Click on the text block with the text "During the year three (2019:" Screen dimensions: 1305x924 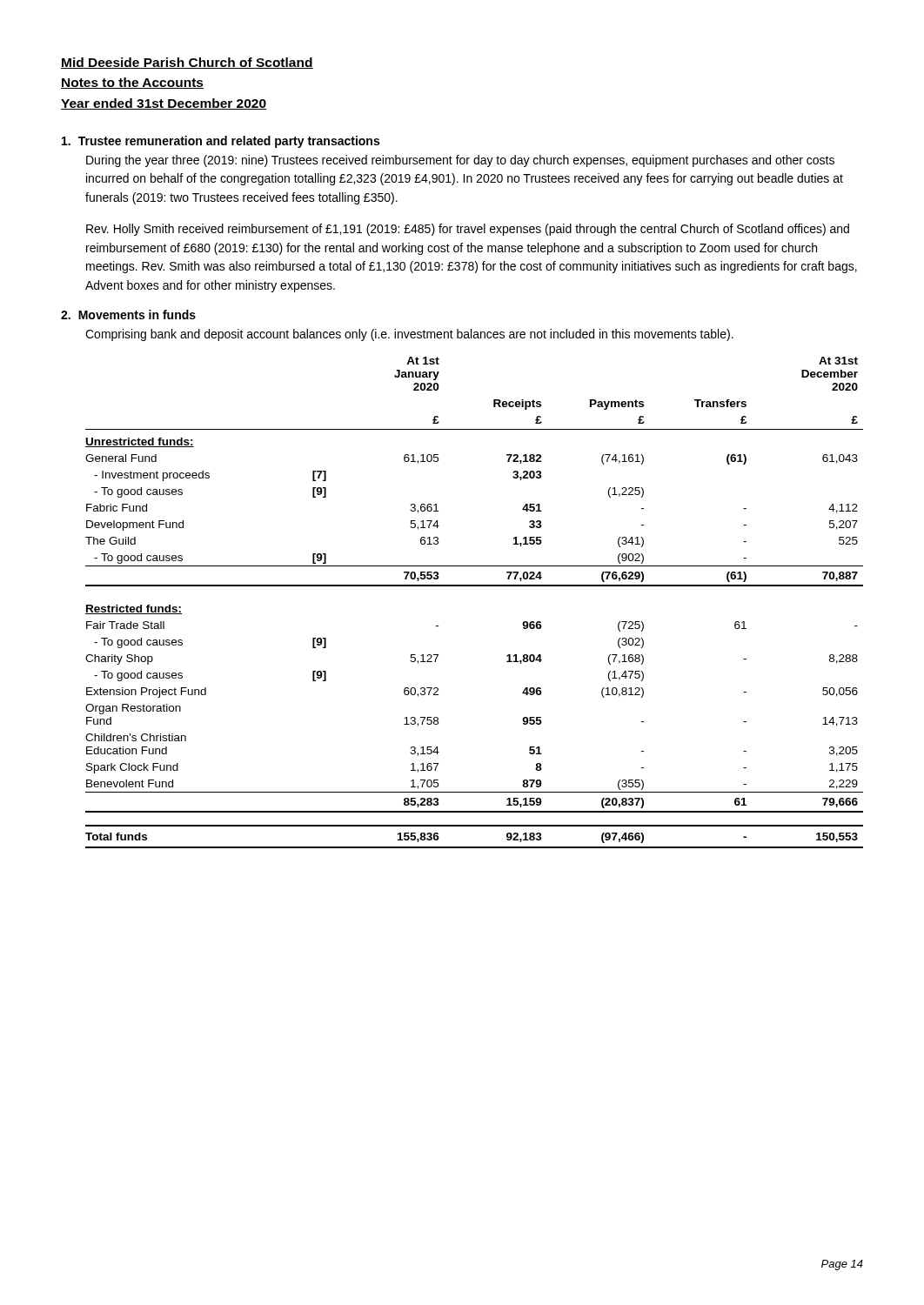(464, 179)
